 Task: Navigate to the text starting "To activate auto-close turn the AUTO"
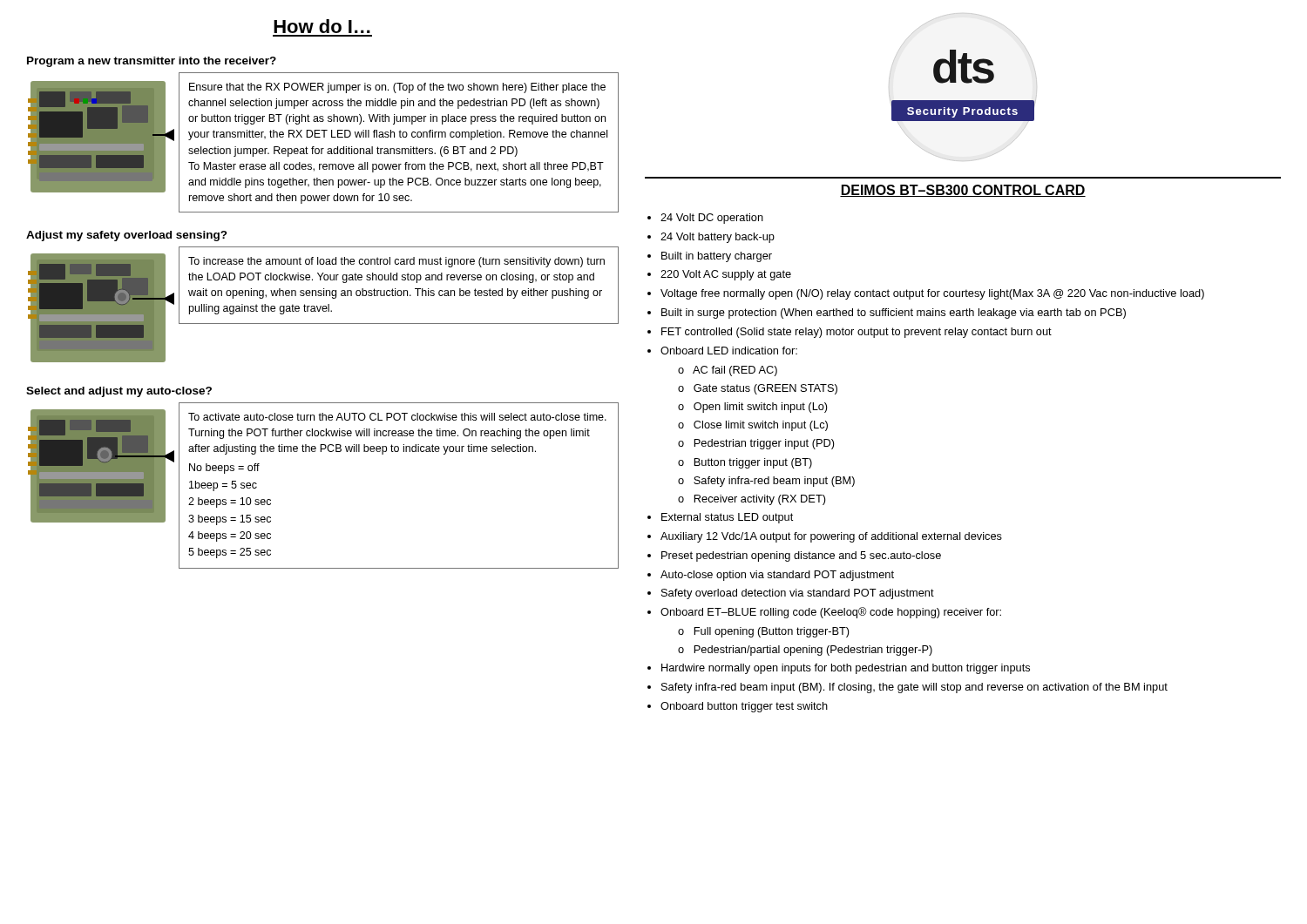(397, 417)
